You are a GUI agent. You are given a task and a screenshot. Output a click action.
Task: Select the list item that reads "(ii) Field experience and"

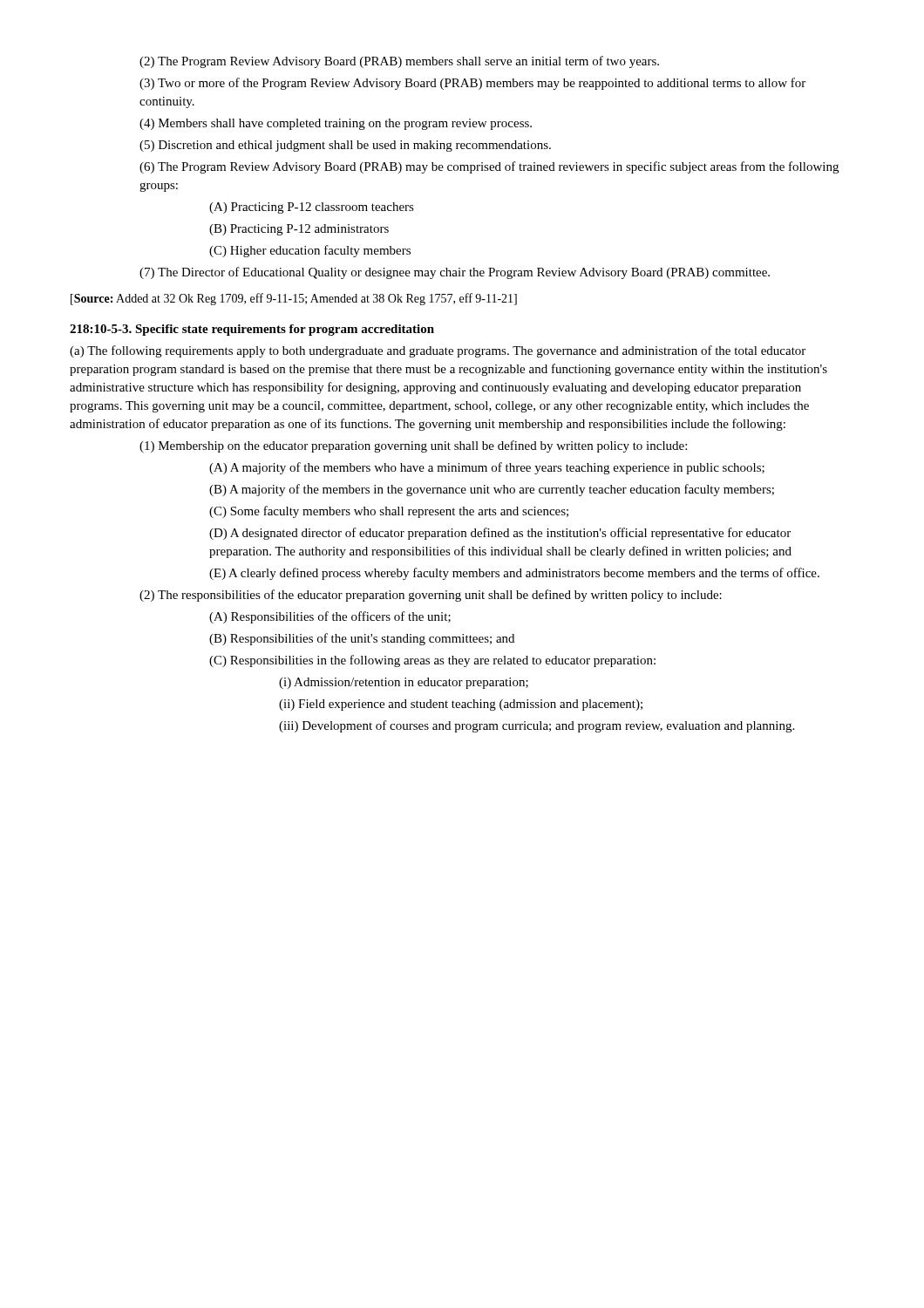(567, 704)
